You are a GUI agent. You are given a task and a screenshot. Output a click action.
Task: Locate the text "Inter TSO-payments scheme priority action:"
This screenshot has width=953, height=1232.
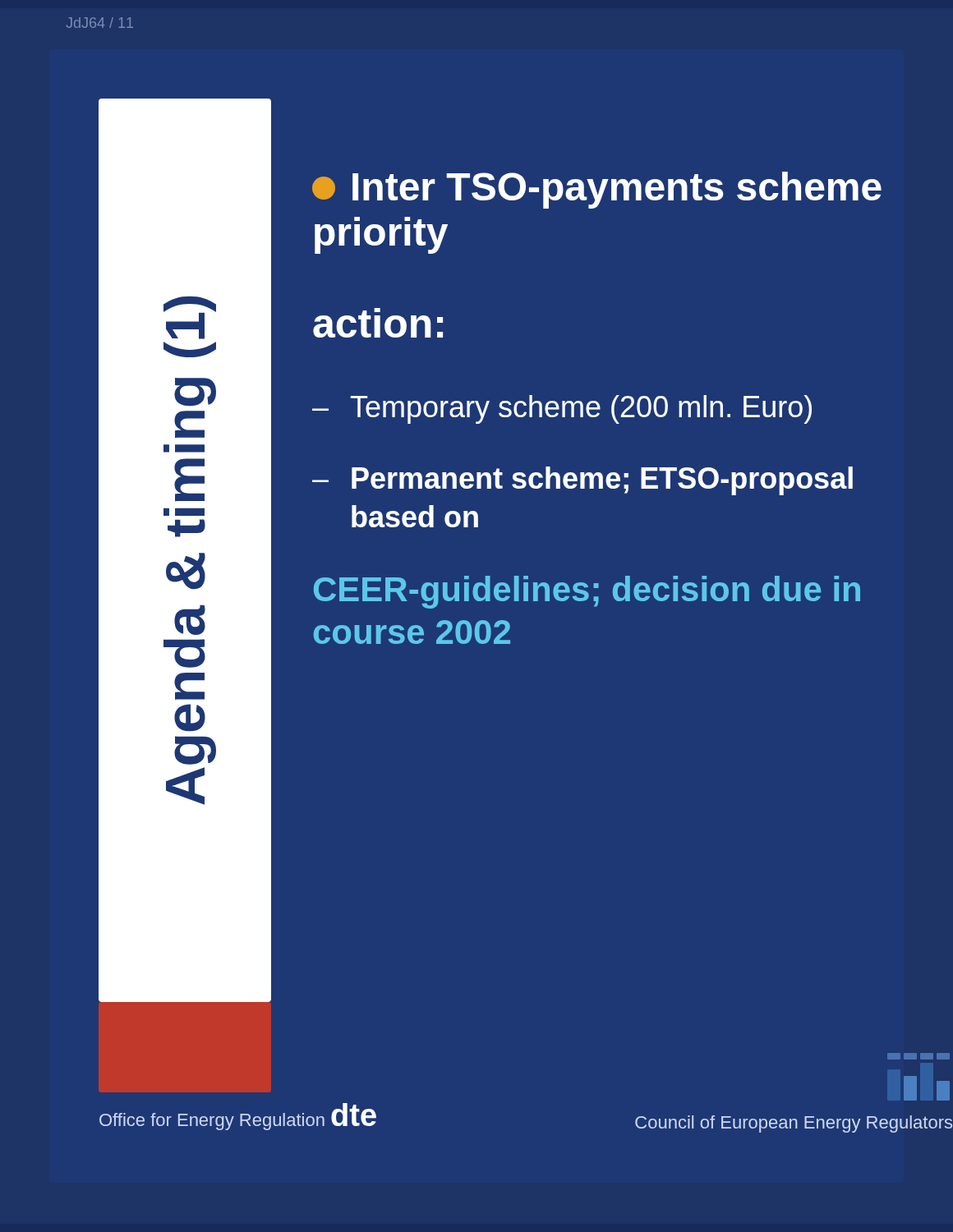click(597, 190)
